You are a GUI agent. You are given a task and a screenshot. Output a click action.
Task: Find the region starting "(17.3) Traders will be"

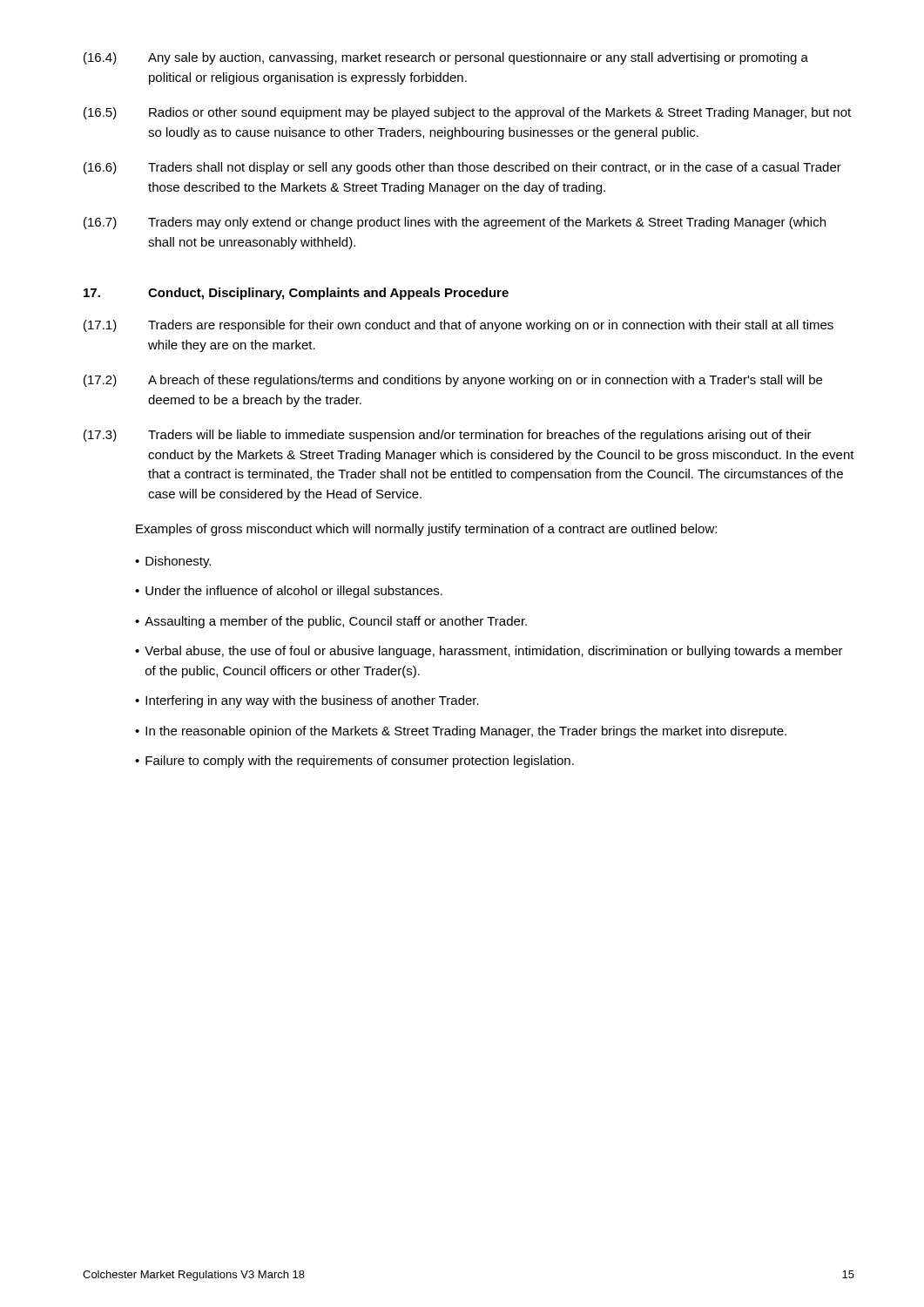(469, 464)
